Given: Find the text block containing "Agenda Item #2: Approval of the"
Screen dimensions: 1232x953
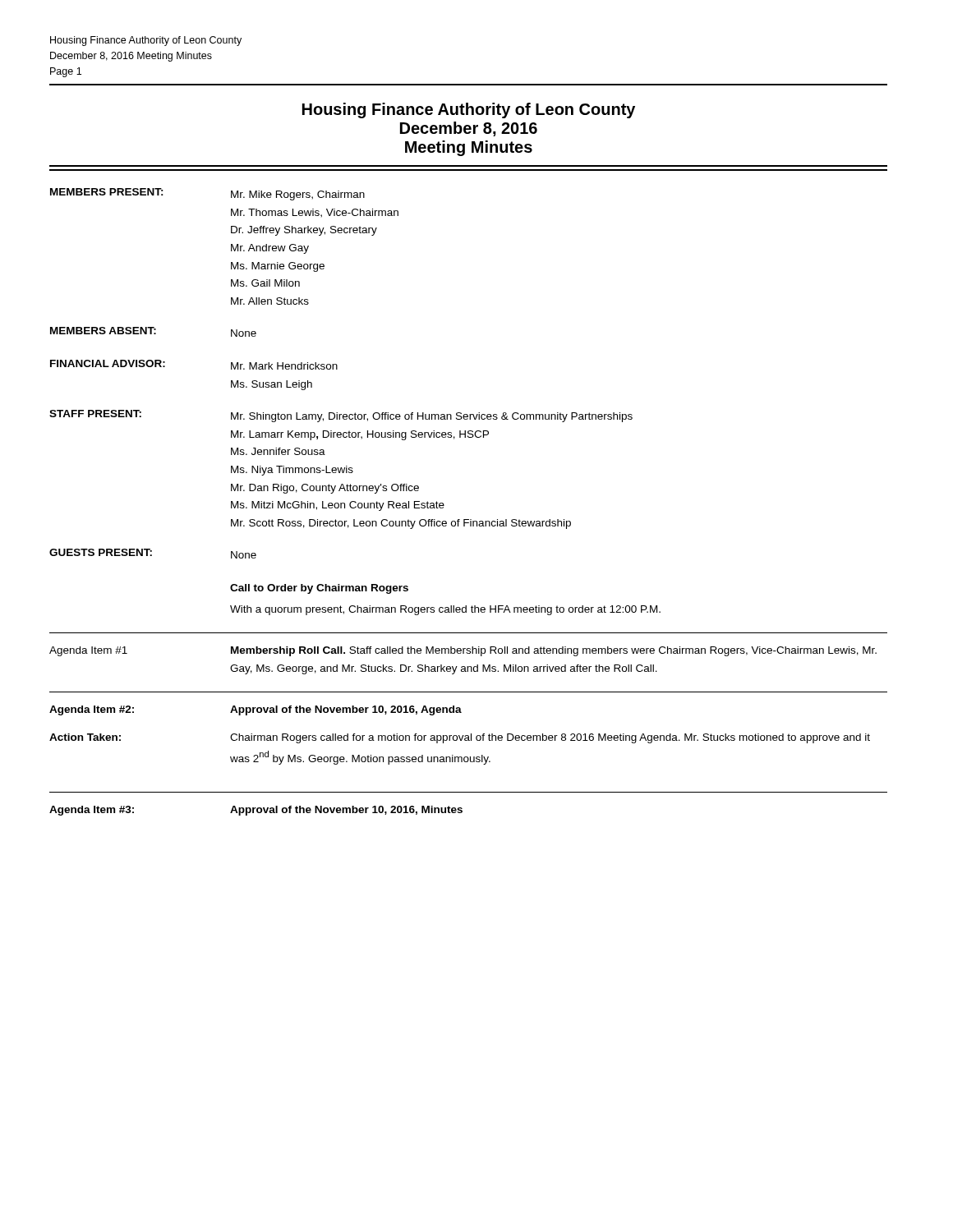Looking at the screenshot, I should click(x=468, y=705).
